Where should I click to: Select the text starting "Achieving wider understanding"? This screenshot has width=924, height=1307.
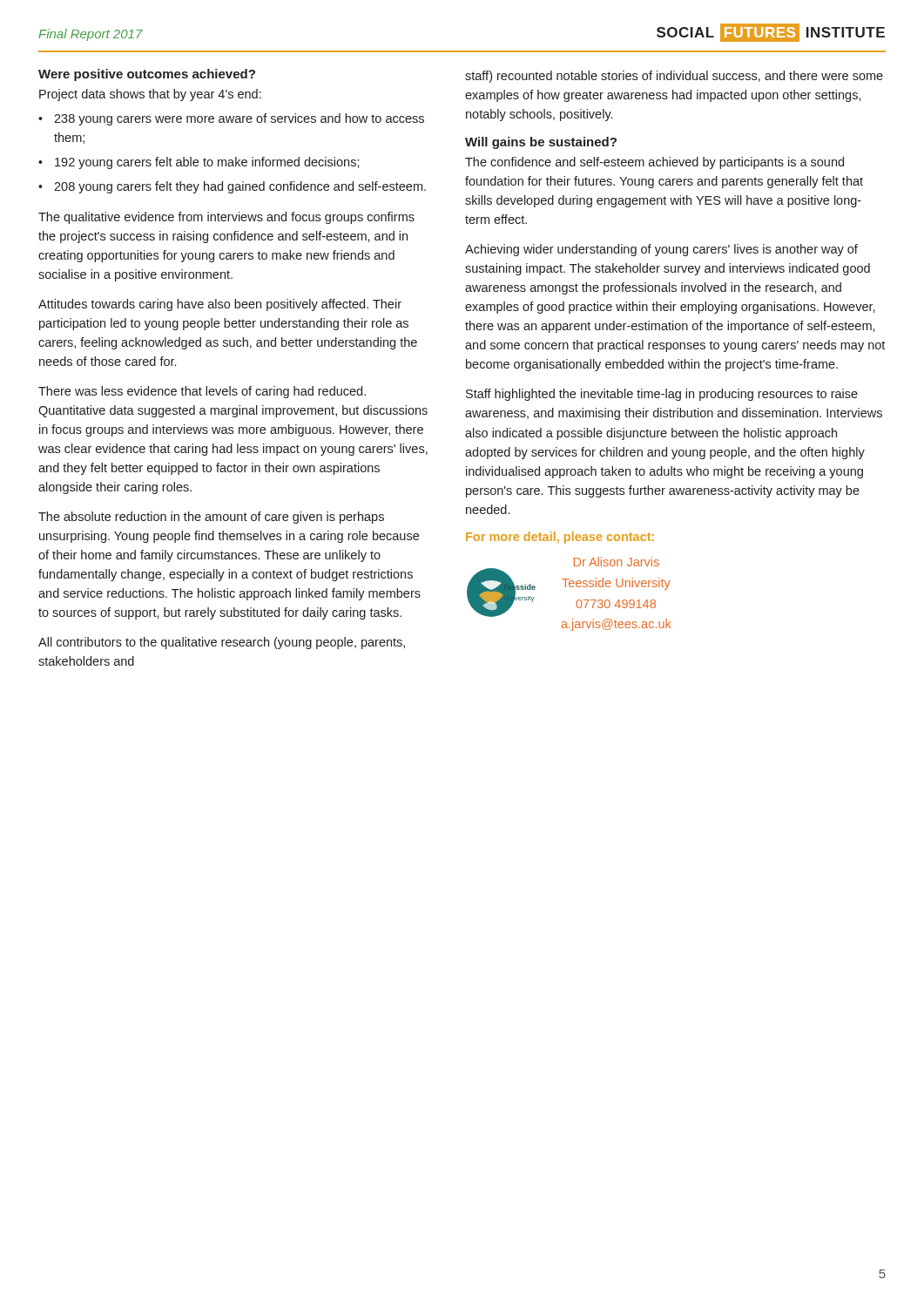(x=675, y=307)
